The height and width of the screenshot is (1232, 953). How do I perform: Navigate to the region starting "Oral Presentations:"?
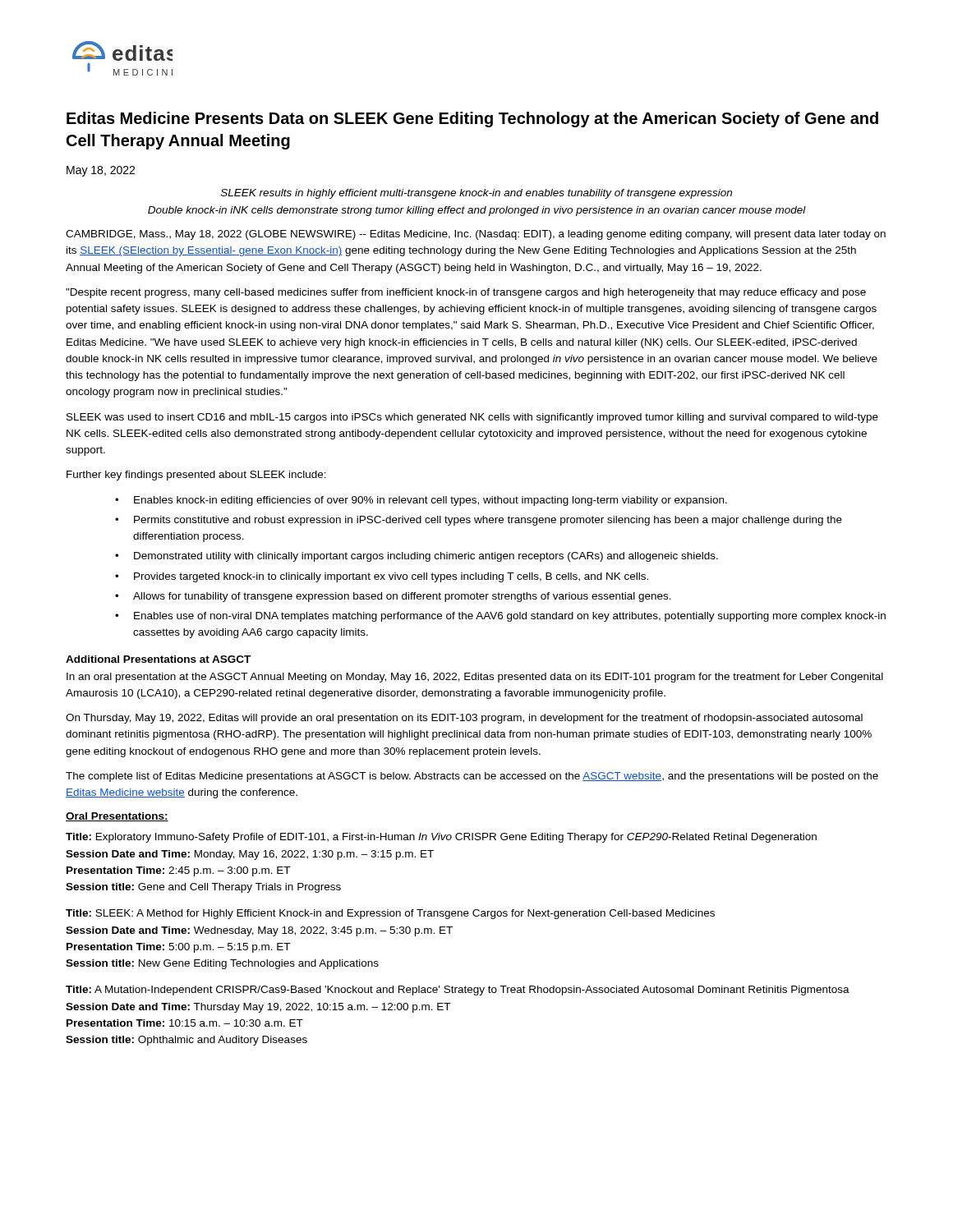click(117, 816)
